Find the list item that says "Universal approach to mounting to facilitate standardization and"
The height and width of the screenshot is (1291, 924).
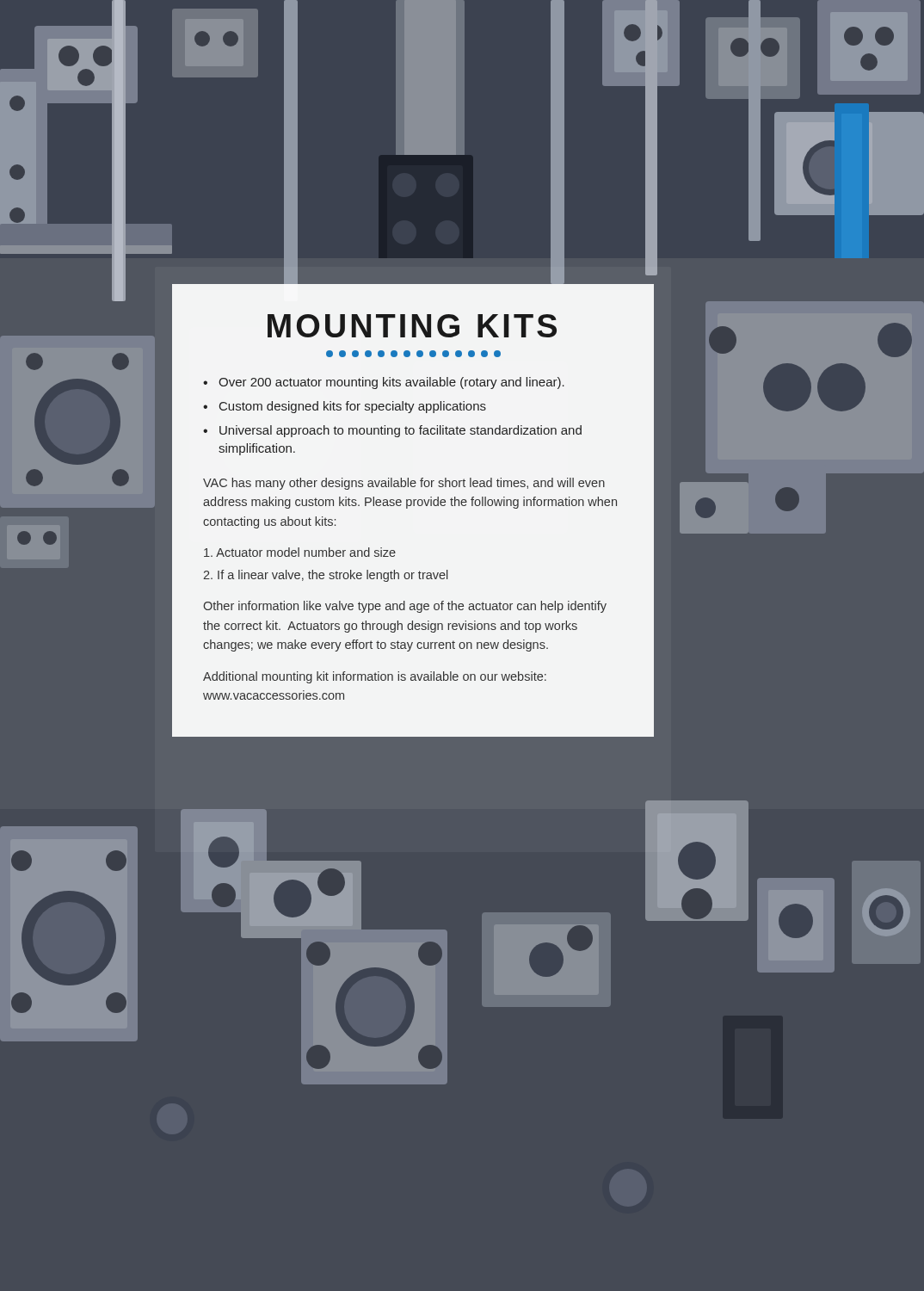click(400, 439)
